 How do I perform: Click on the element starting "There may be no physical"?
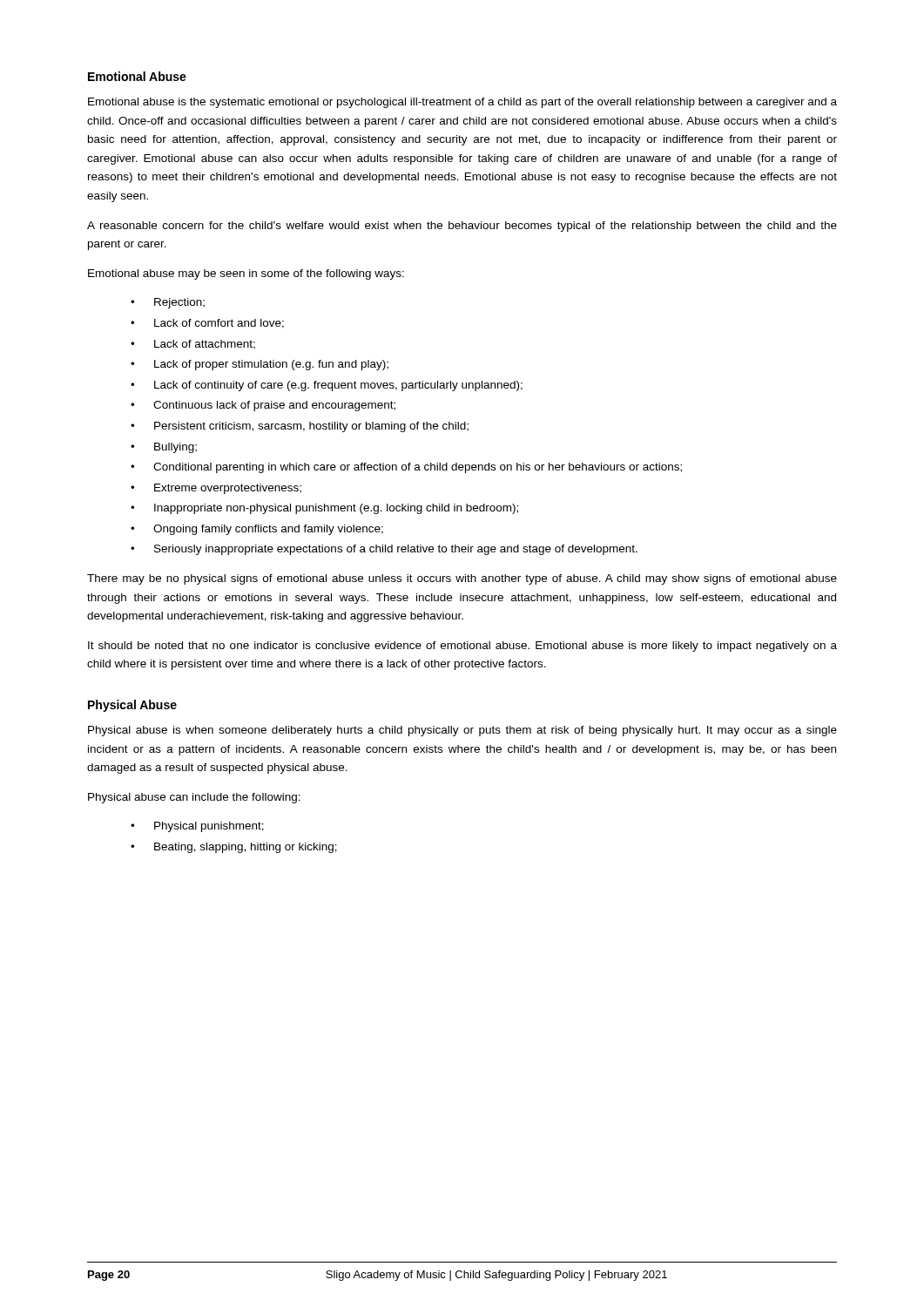click(462, 597)
